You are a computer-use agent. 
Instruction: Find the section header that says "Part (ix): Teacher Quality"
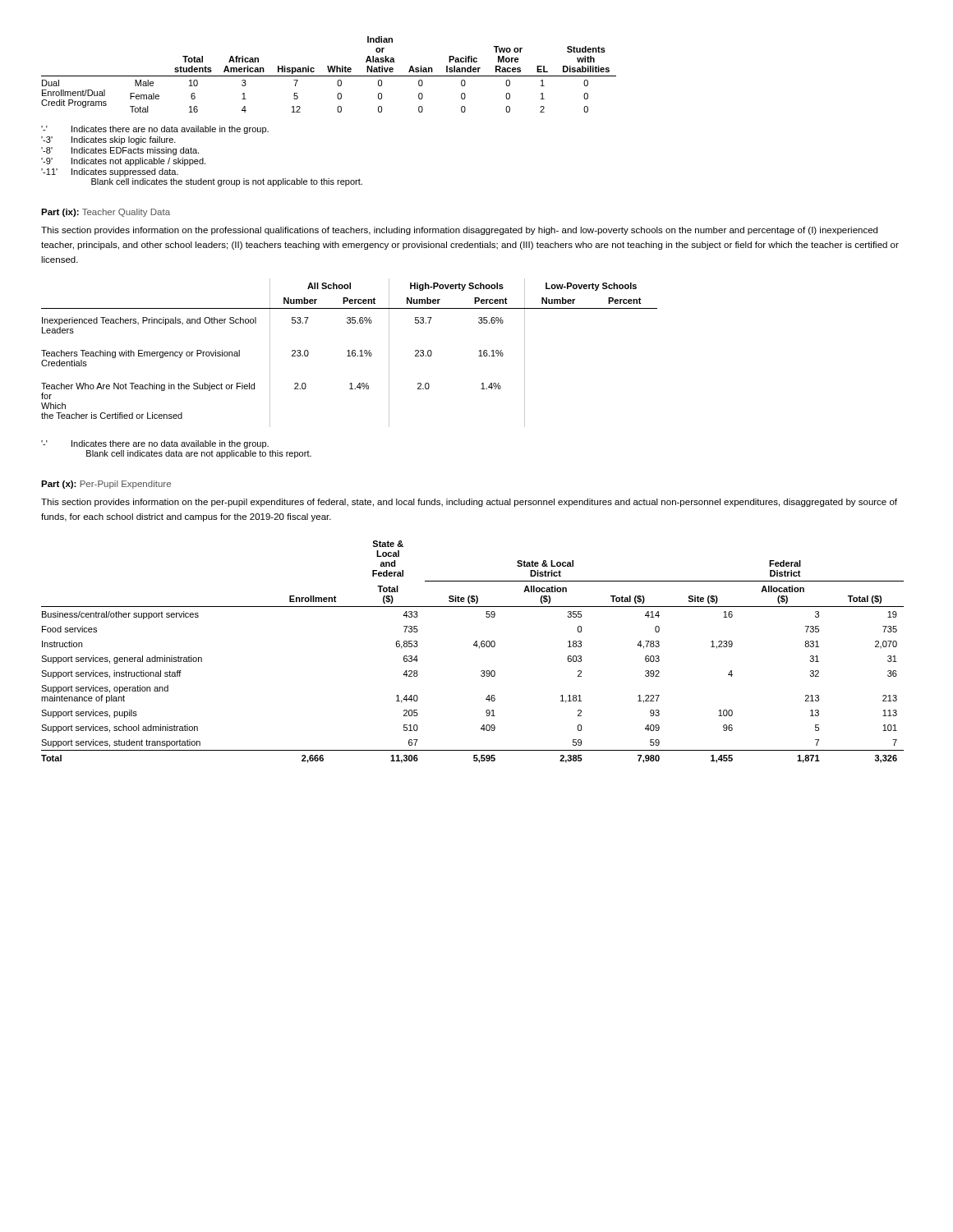(106, 212)
